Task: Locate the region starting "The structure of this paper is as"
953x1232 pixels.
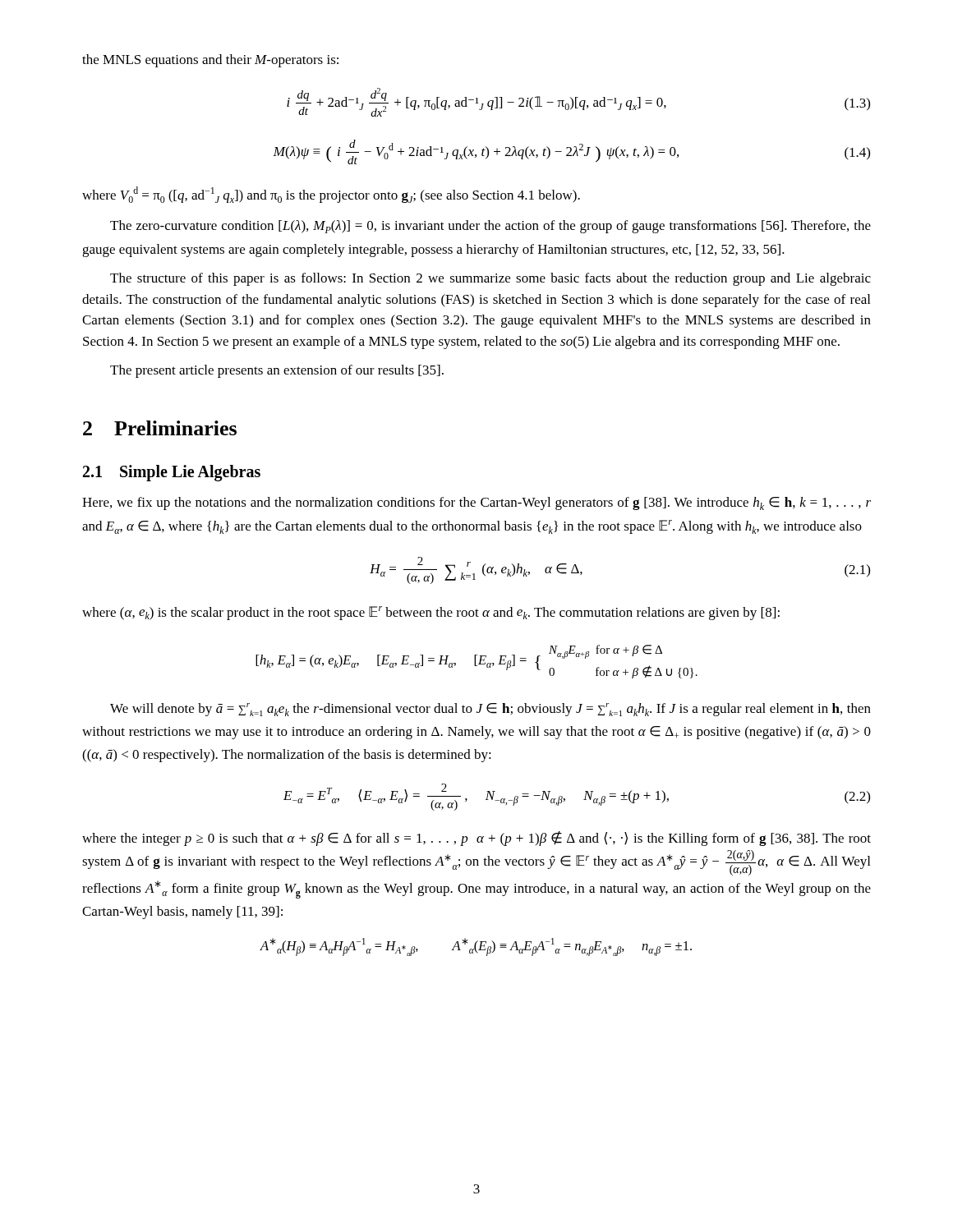Action: 476,310
